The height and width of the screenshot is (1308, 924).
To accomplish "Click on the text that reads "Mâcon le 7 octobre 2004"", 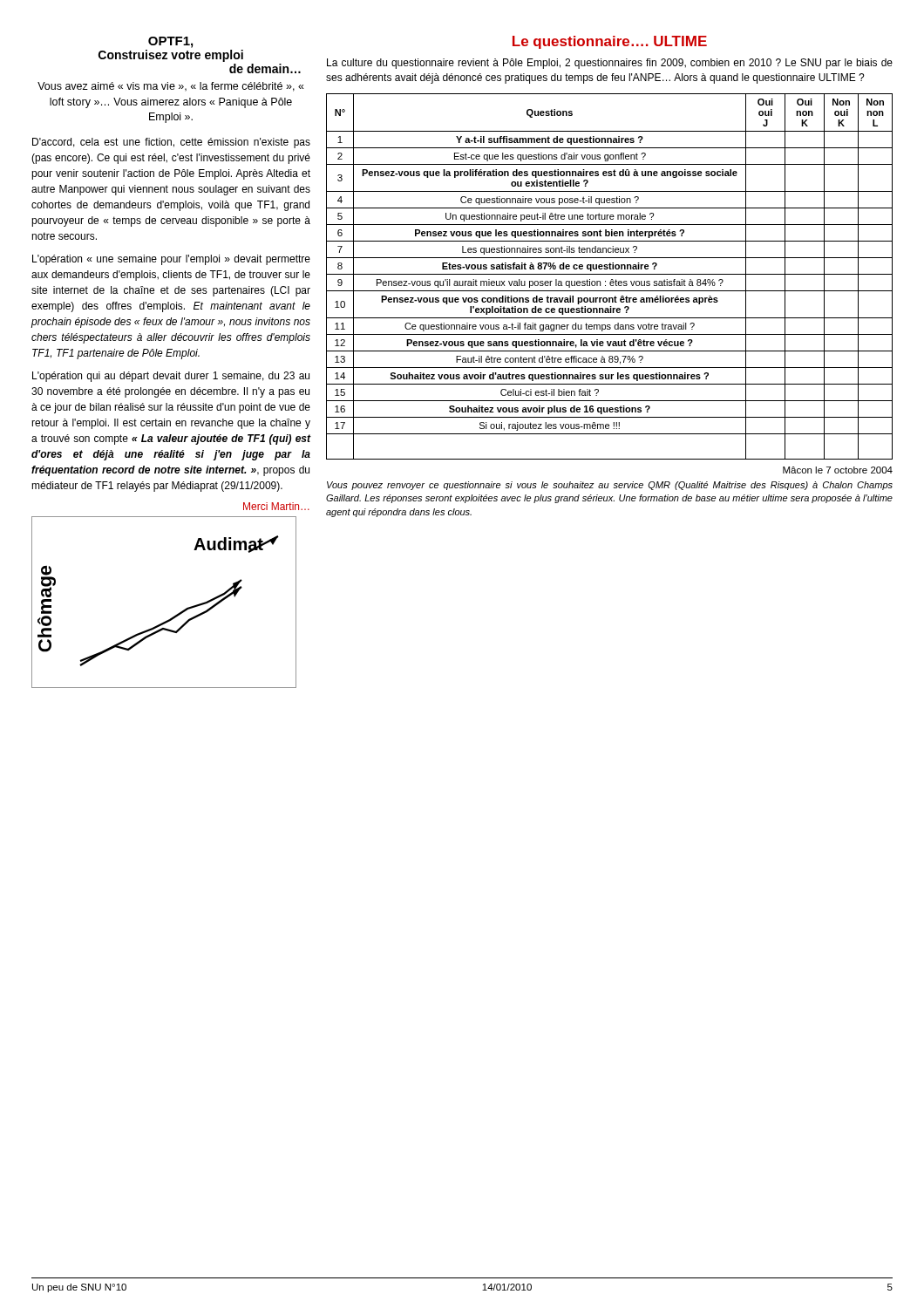I will click(x=837, y=470).
